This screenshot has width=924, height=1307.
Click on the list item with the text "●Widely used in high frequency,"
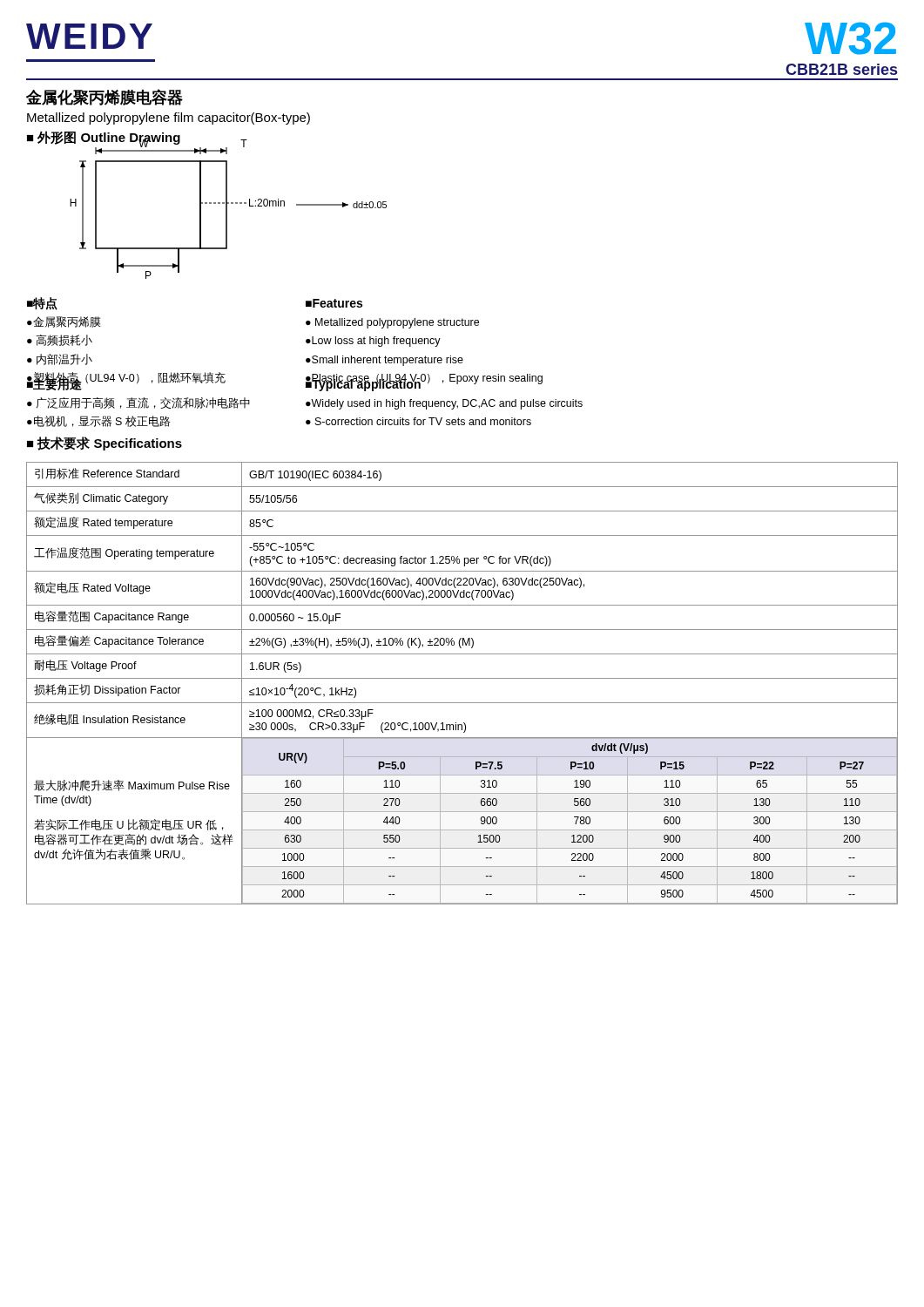444,403
